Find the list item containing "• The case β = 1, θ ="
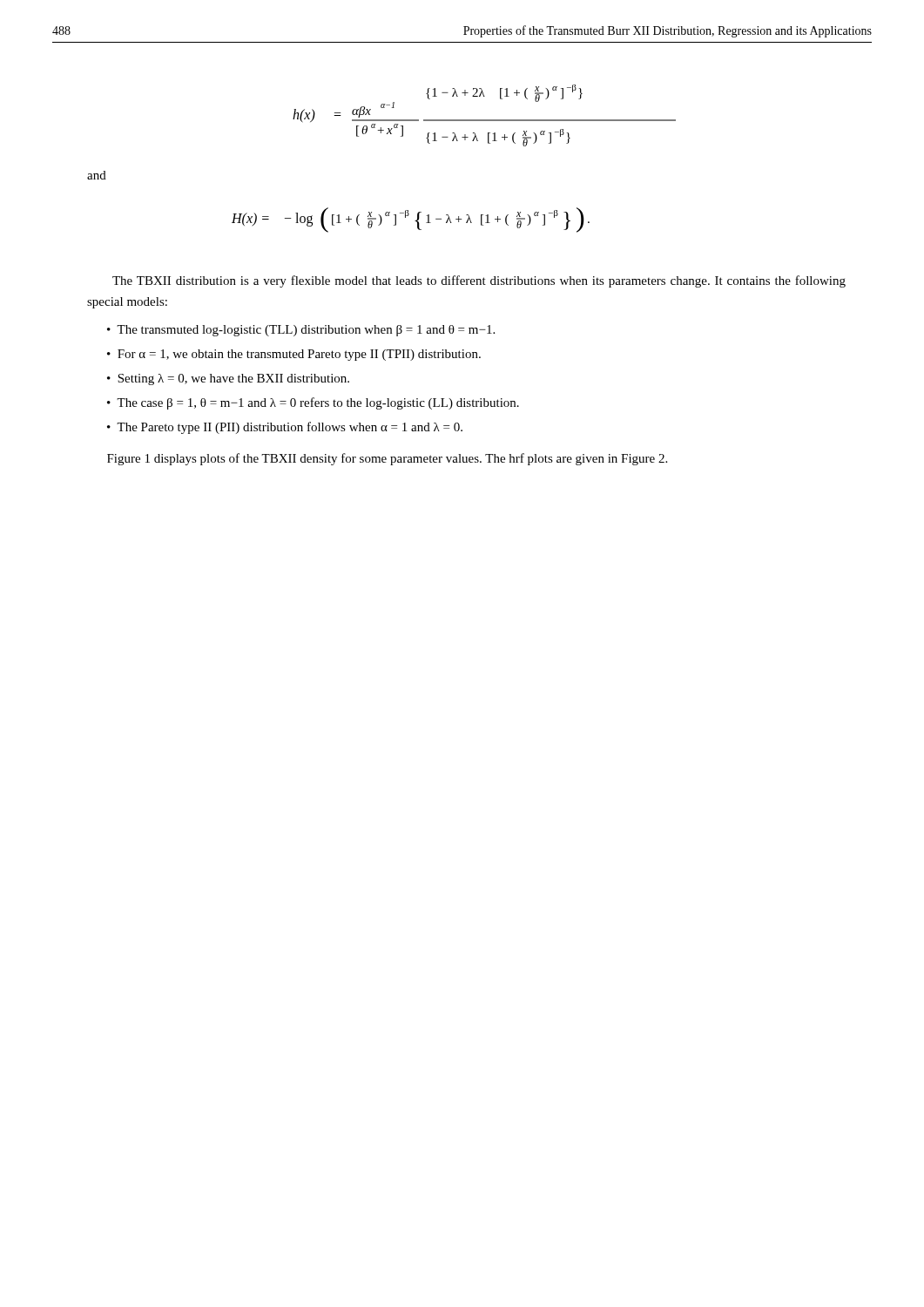924x1307 pixels. [x=321, y=403]
